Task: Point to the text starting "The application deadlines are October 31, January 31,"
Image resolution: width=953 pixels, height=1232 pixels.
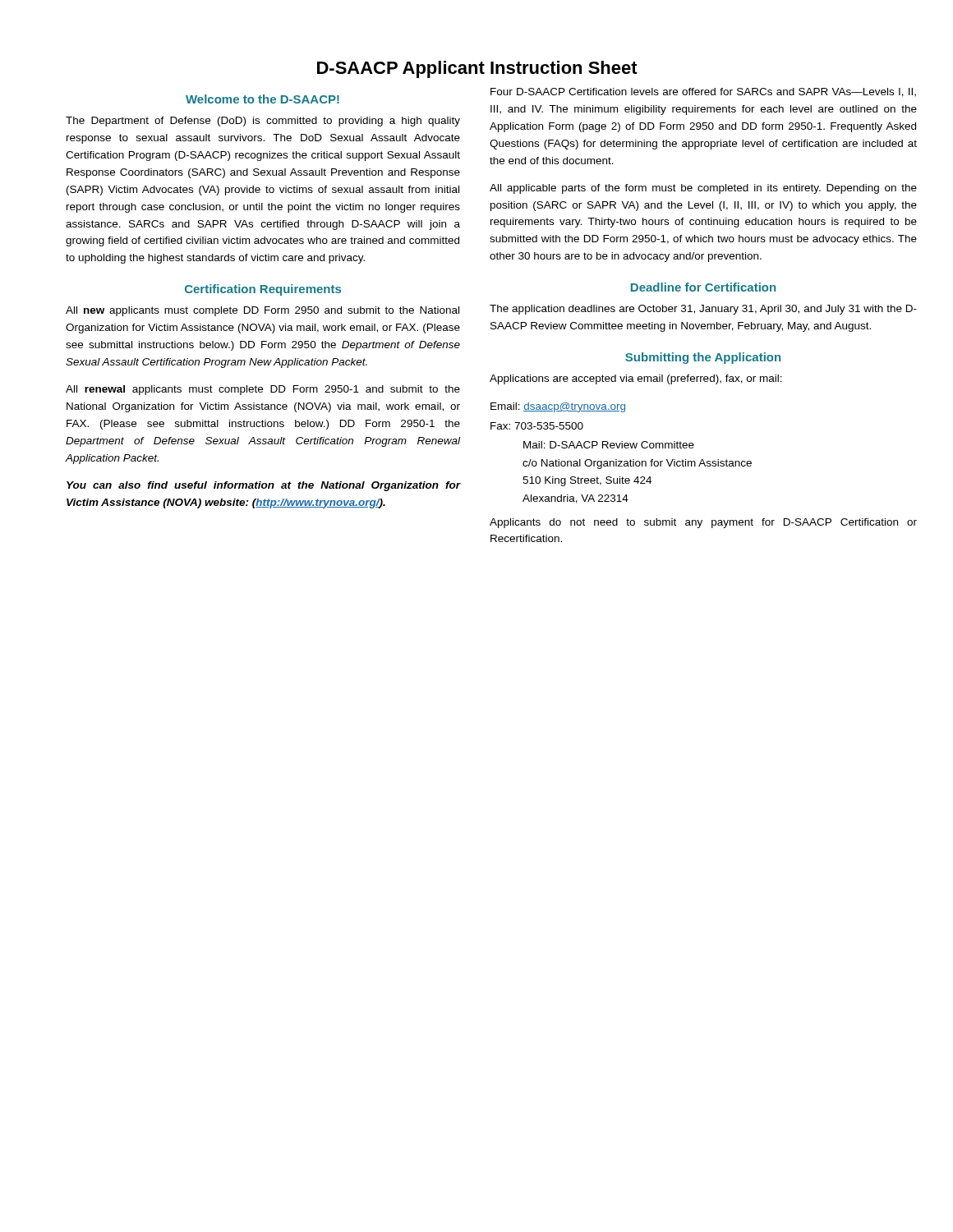Action: tap(703, 317)
